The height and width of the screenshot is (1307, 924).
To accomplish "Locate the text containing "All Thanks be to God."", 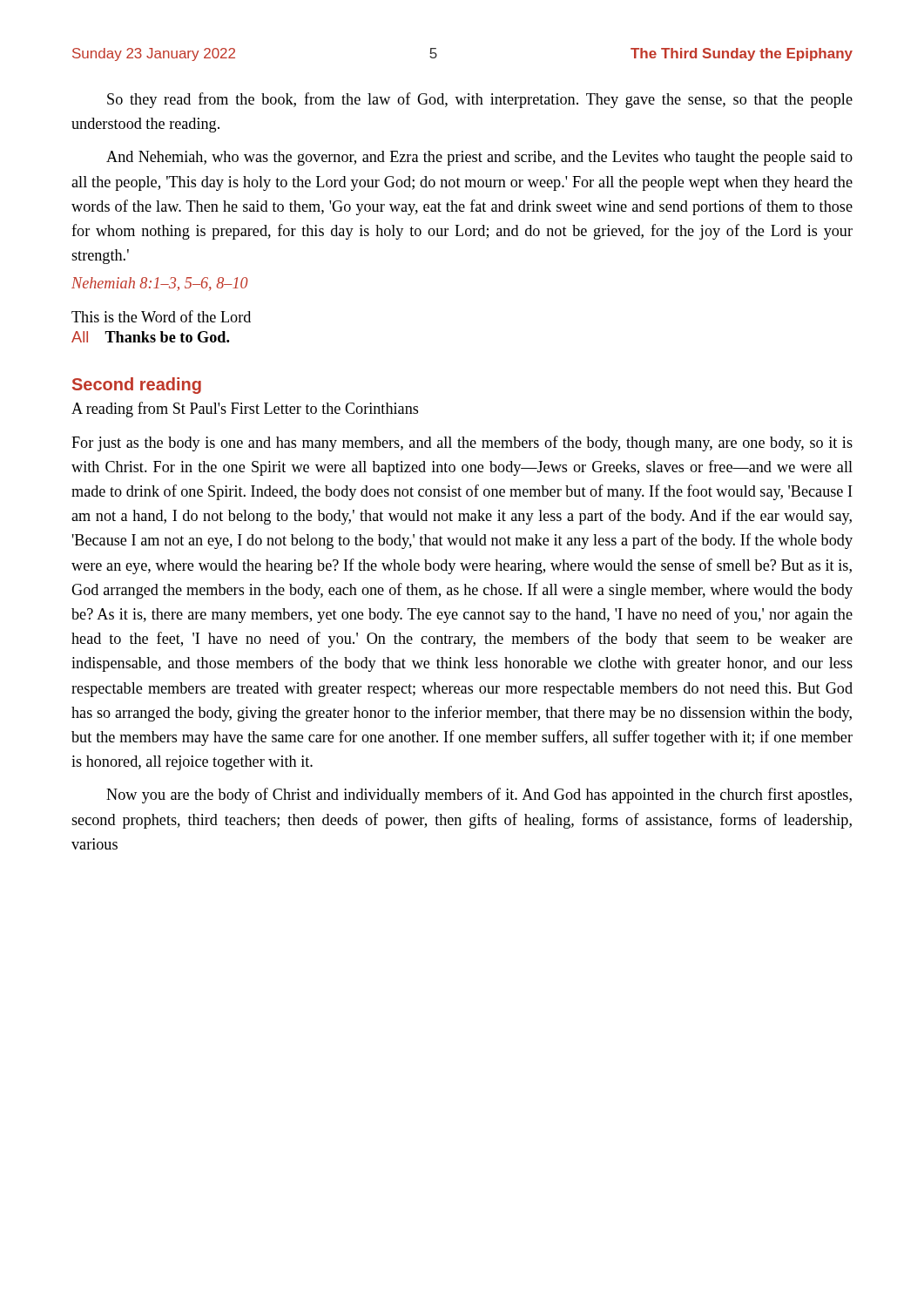I will point(151,337).
